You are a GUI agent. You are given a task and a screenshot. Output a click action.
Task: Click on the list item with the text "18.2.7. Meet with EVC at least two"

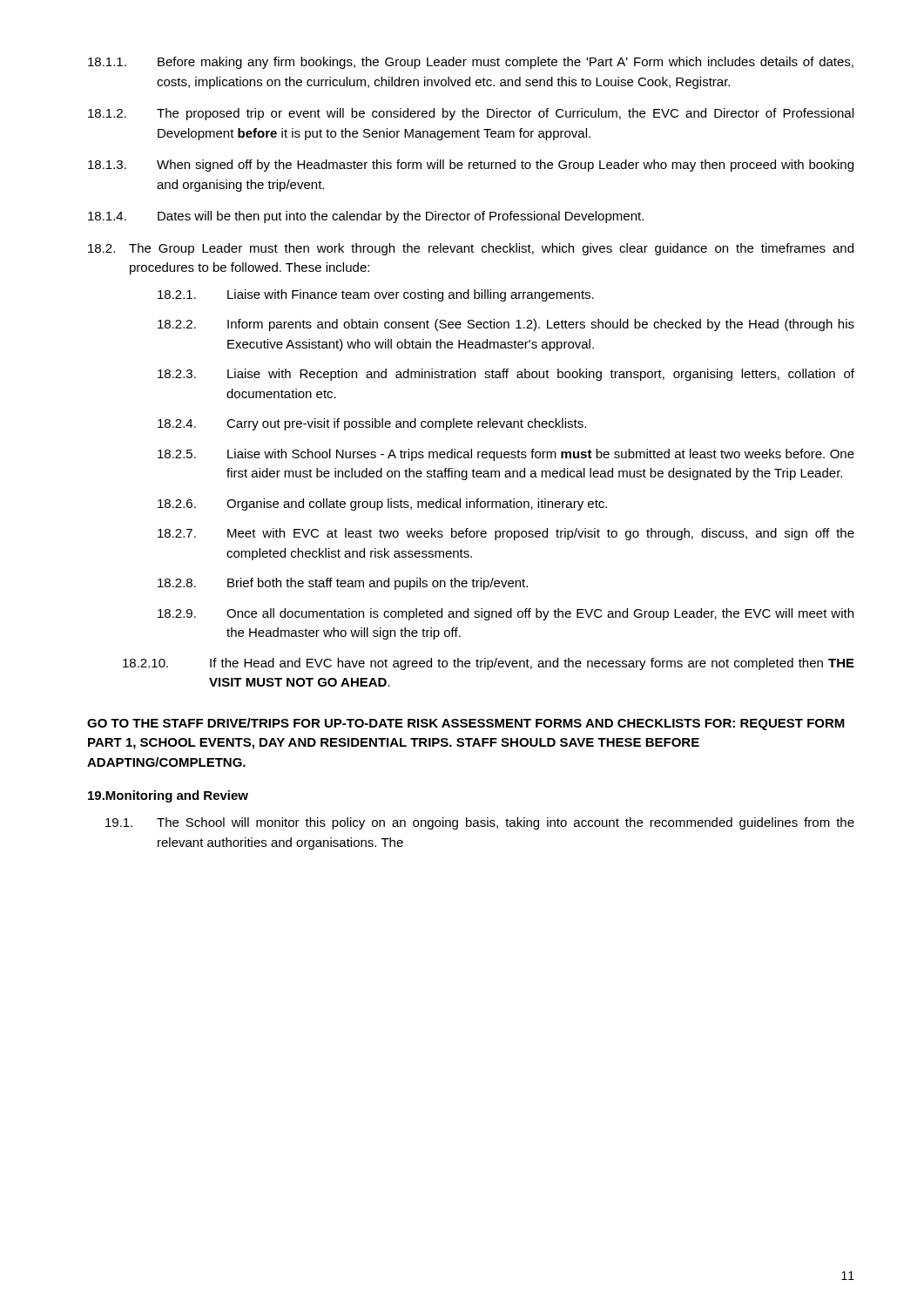click(x=506, y=543)
